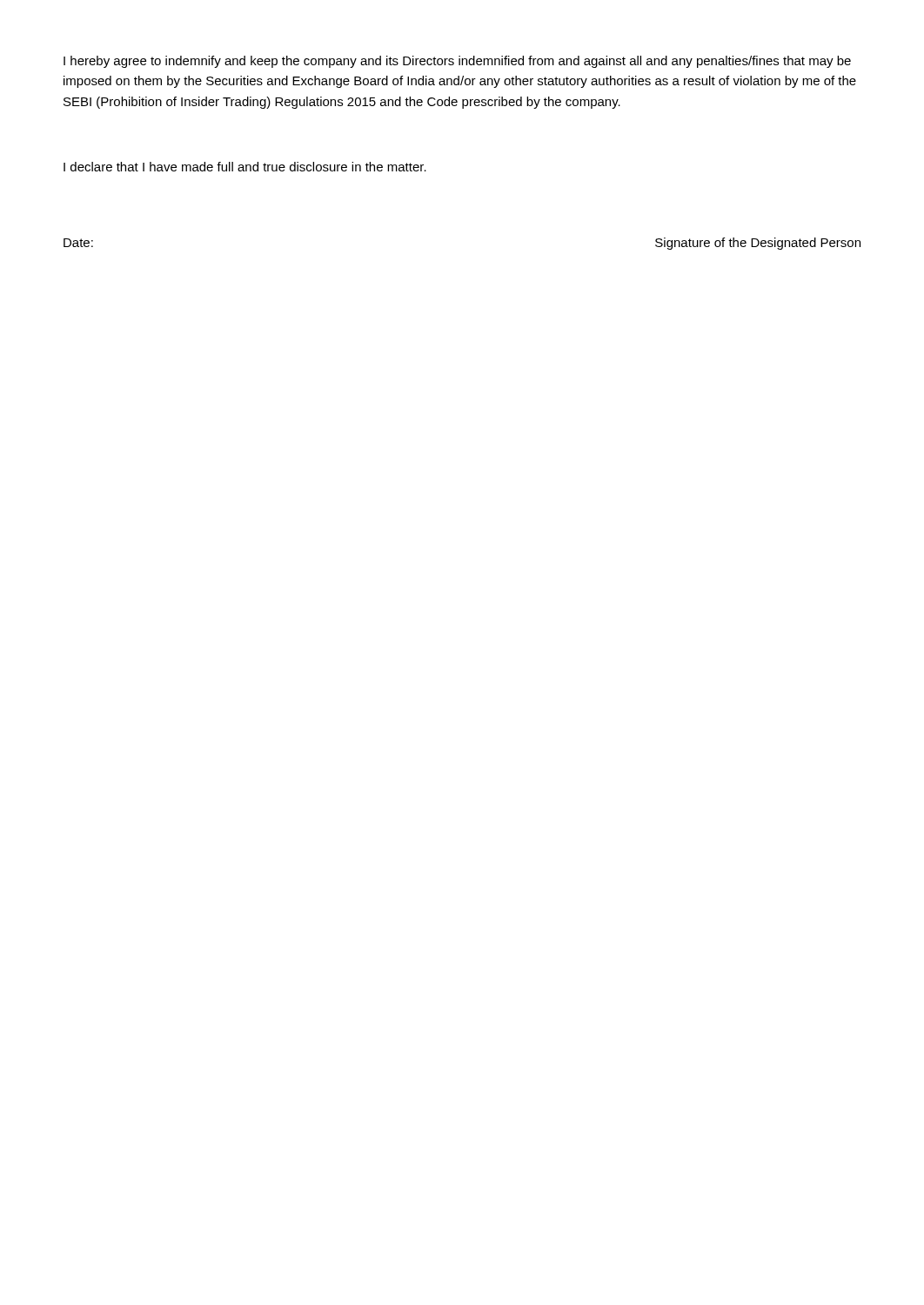Find the block on this page that starts "I declare that I have made full and"
924x1305 pixels.
(x=245, y=167)
